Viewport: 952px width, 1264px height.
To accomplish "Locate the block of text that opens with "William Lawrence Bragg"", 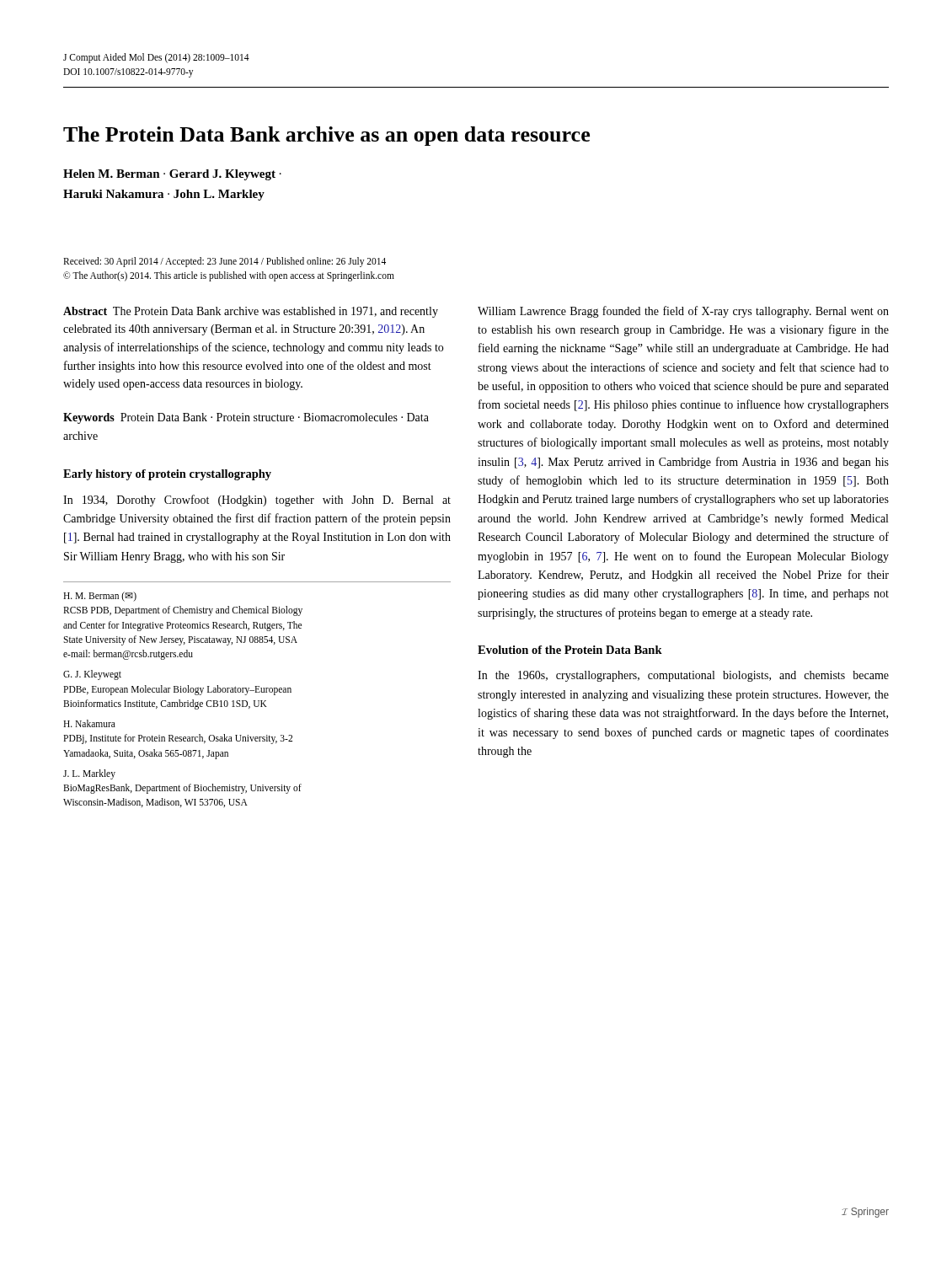I will click(683, 462).
